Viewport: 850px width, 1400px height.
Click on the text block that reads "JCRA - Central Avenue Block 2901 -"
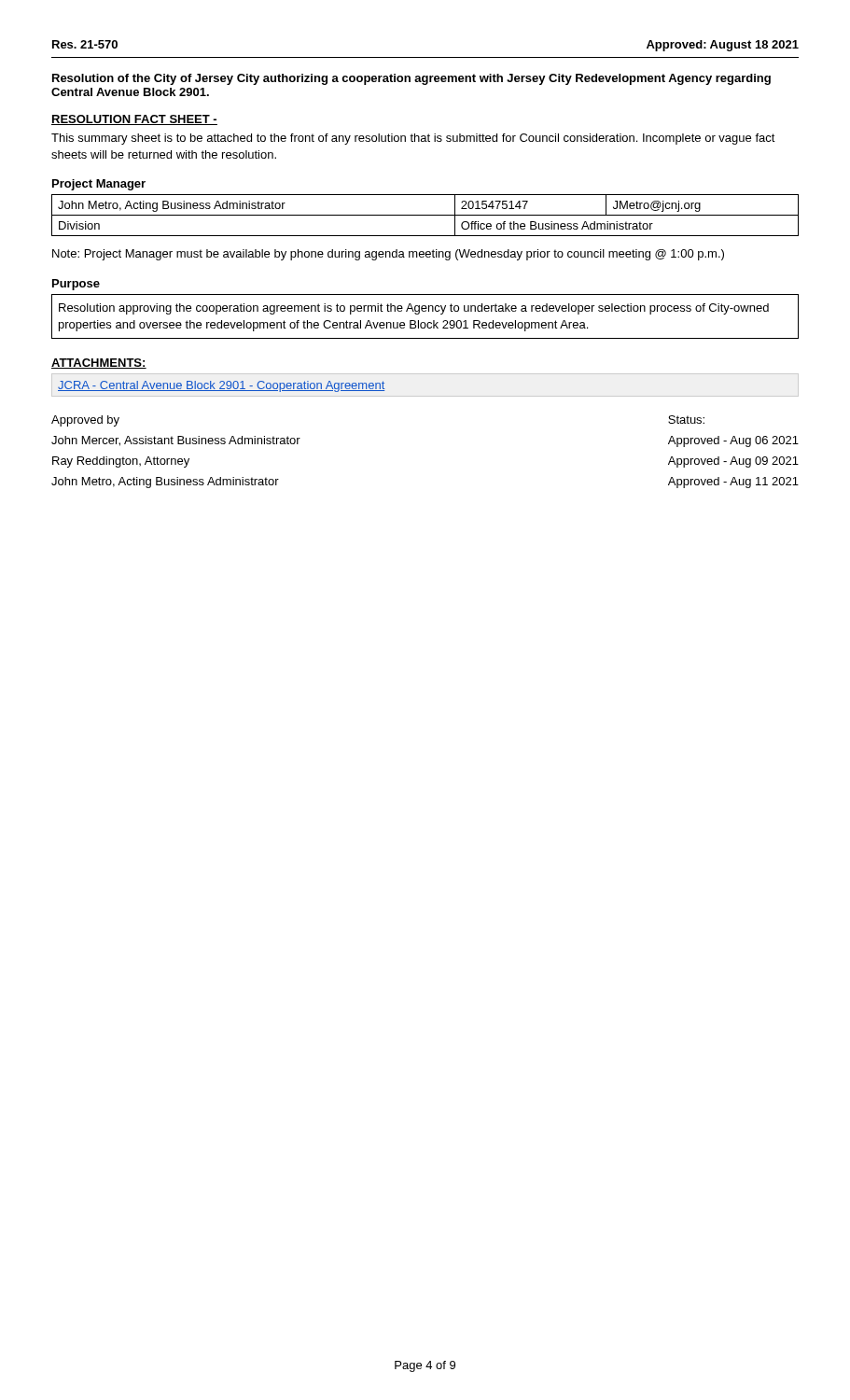pyautogui.click(x=221, y=386)
